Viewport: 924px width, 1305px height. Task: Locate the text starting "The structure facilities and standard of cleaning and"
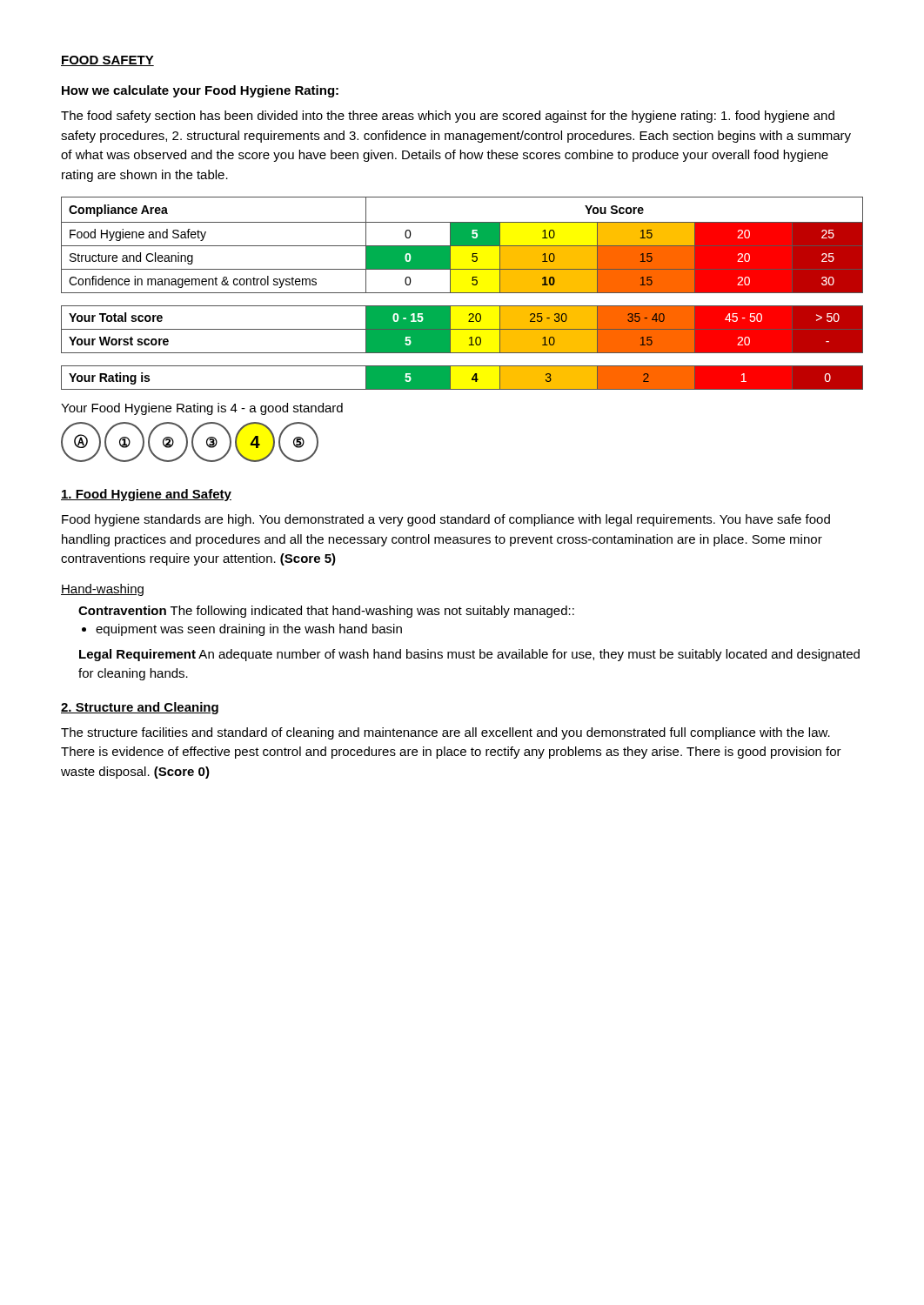tap(451, 751)
